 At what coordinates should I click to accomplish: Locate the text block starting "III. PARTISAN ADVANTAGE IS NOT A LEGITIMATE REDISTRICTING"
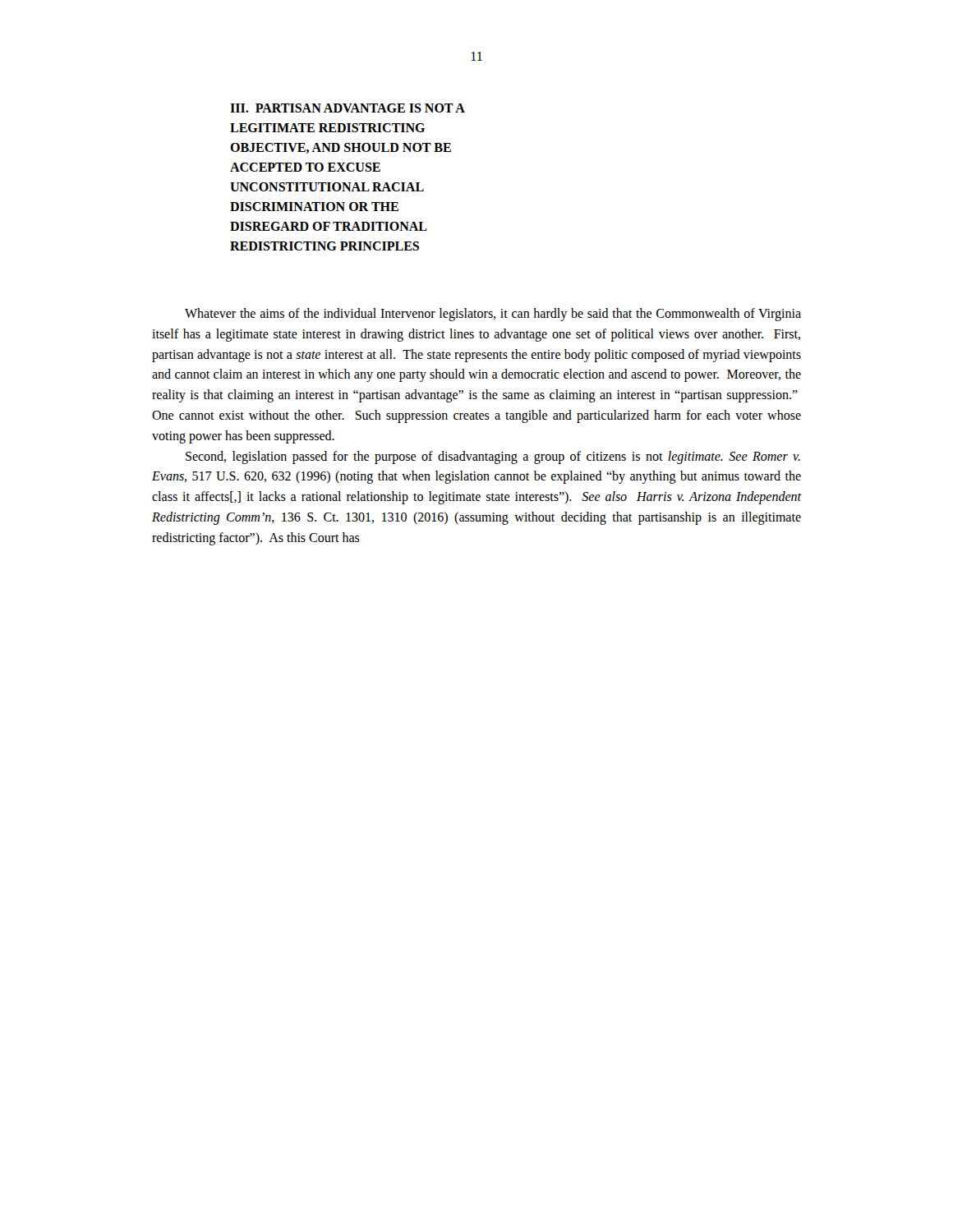[x=347, y=177]
